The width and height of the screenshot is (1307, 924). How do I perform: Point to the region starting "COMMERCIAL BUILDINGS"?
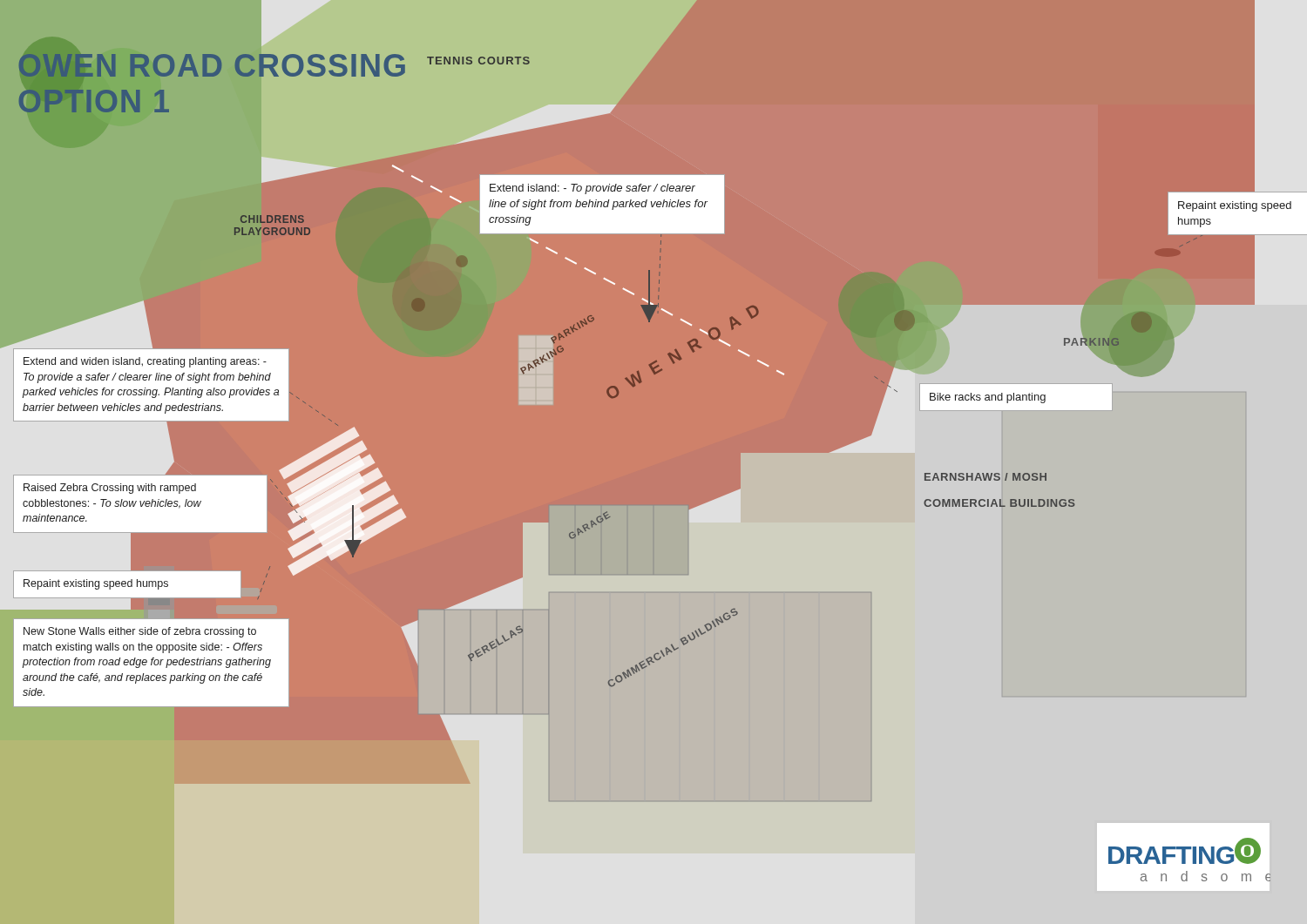tap(1000, 503)
